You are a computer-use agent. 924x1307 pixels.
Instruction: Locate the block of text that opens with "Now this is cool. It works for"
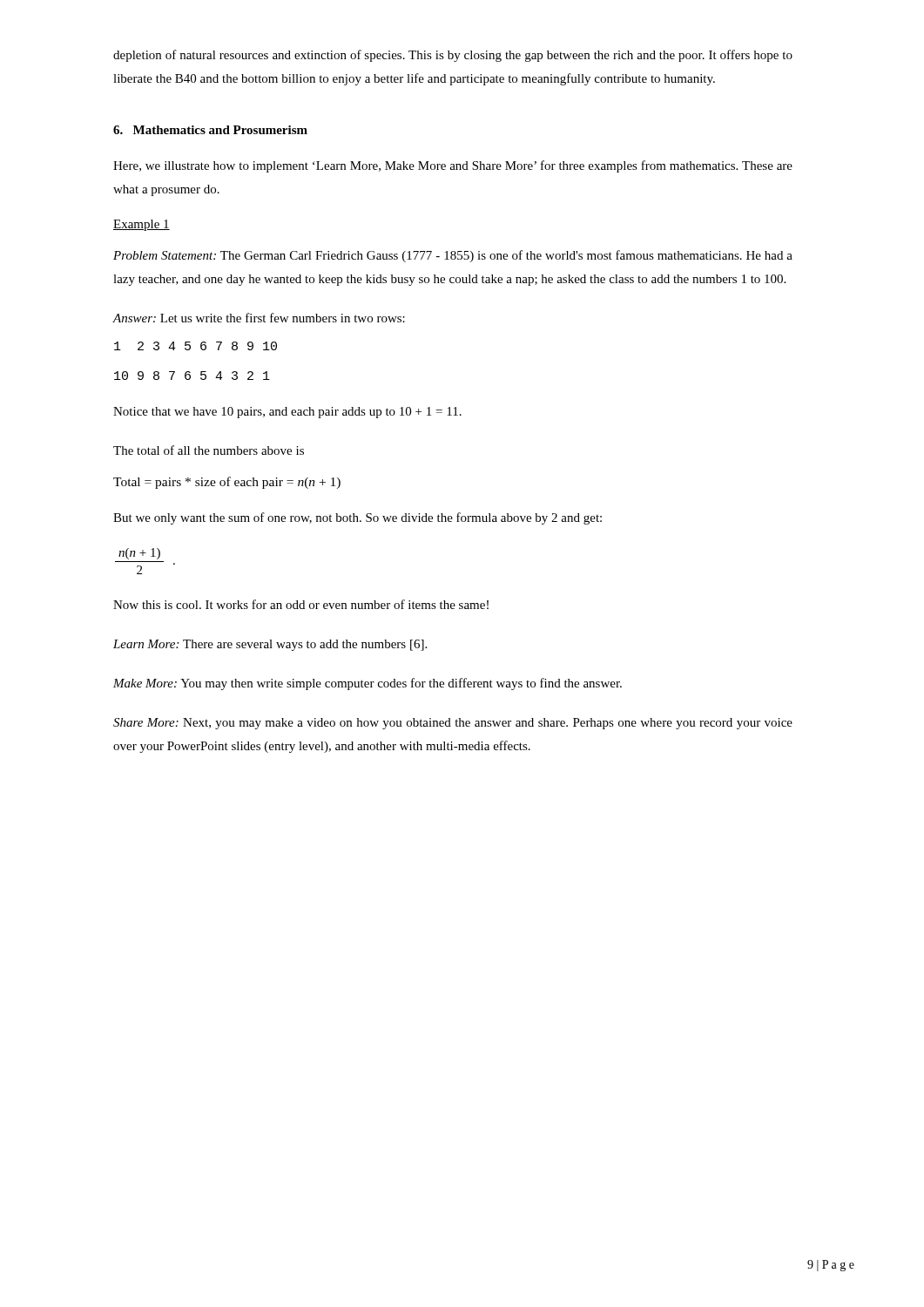[x=453, y=605]
